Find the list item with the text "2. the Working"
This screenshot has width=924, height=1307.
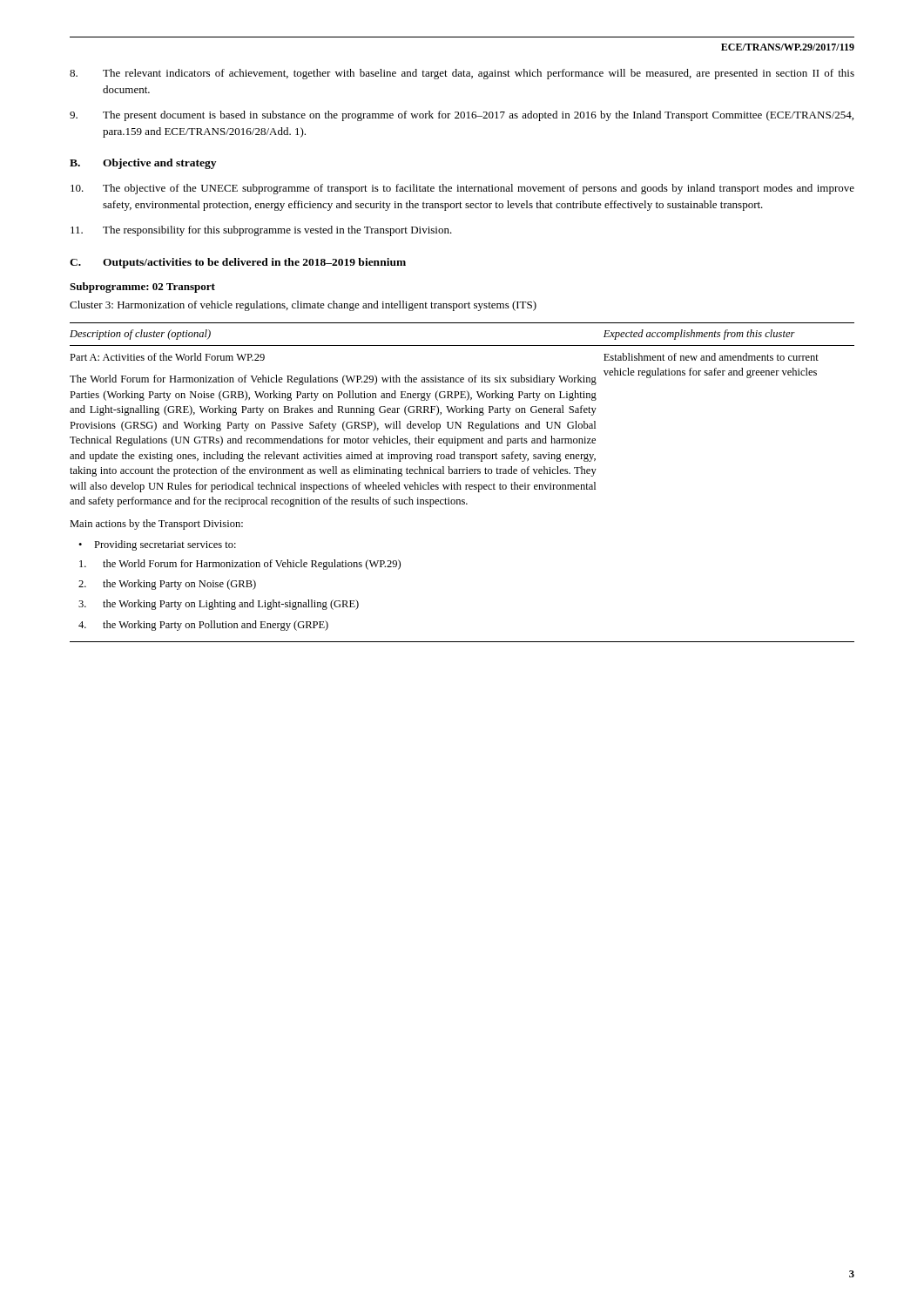(167, 584)
